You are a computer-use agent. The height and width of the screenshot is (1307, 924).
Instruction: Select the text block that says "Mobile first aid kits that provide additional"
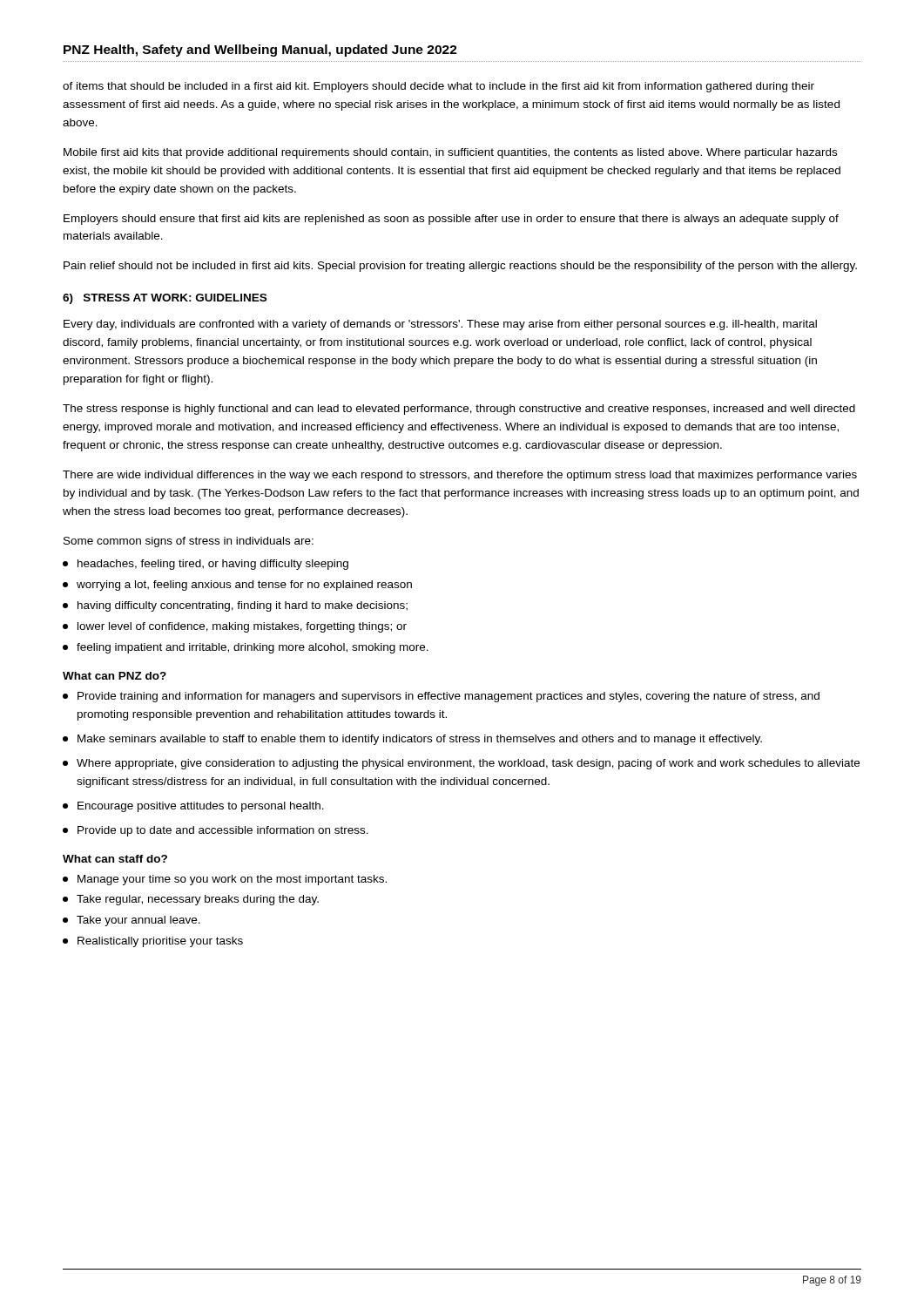pos(452,170)
